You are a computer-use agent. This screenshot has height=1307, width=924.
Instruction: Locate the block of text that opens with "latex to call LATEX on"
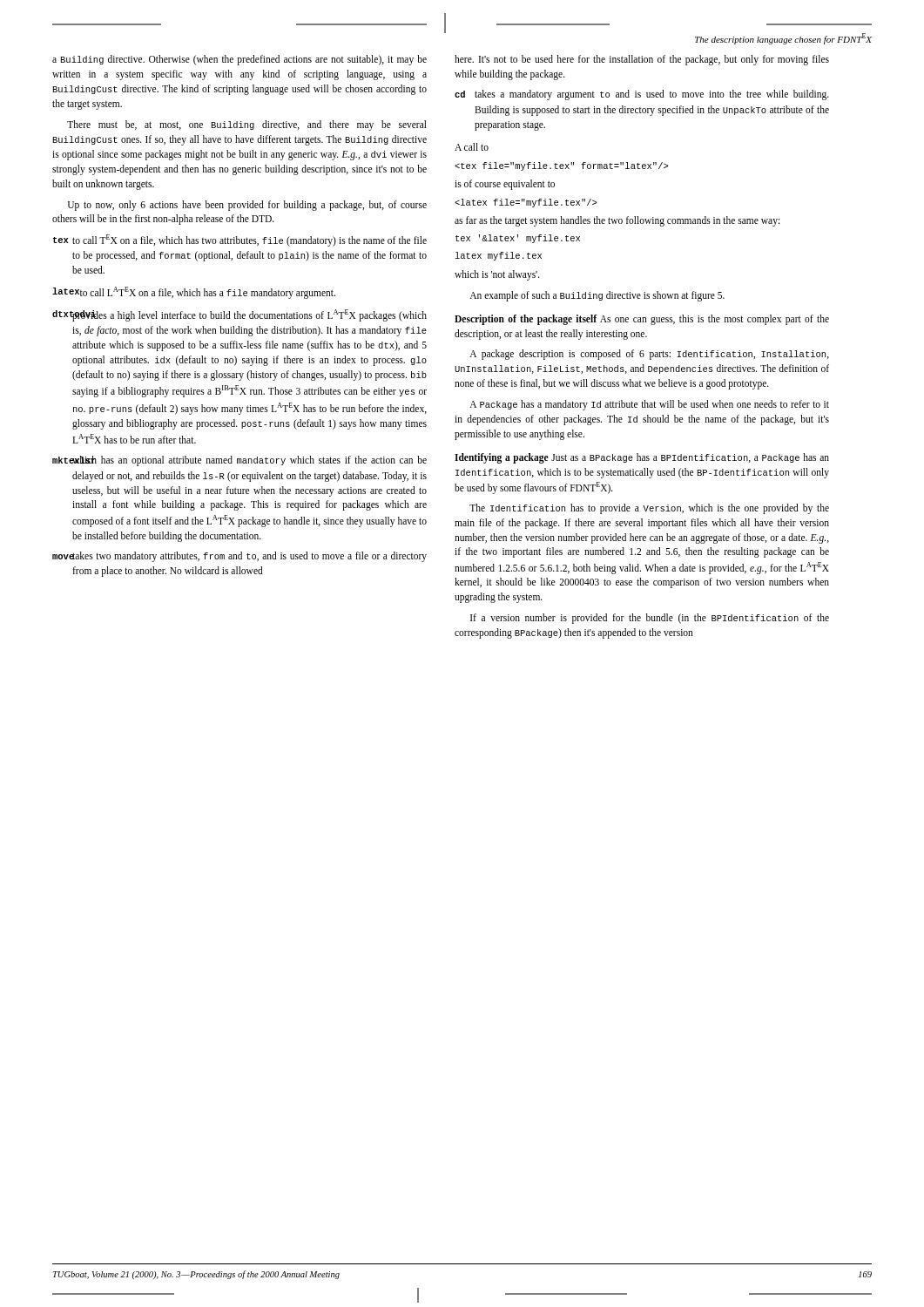pos(240,292)
